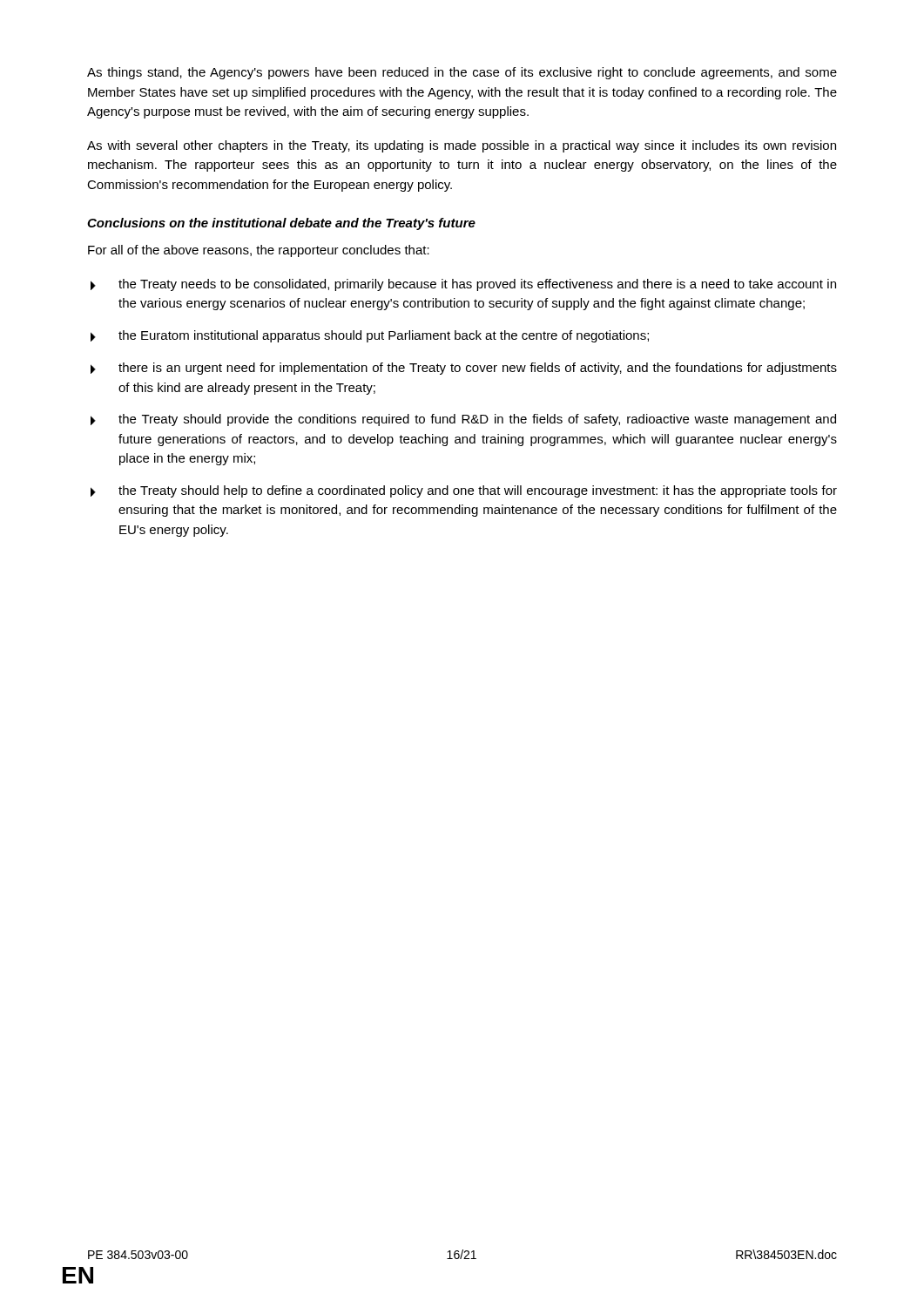Click on the list item that reads "⏵ the Treaty needs to be consolidated,"
This screenshot has width=924, height=1307.
[x=462, y=294]
